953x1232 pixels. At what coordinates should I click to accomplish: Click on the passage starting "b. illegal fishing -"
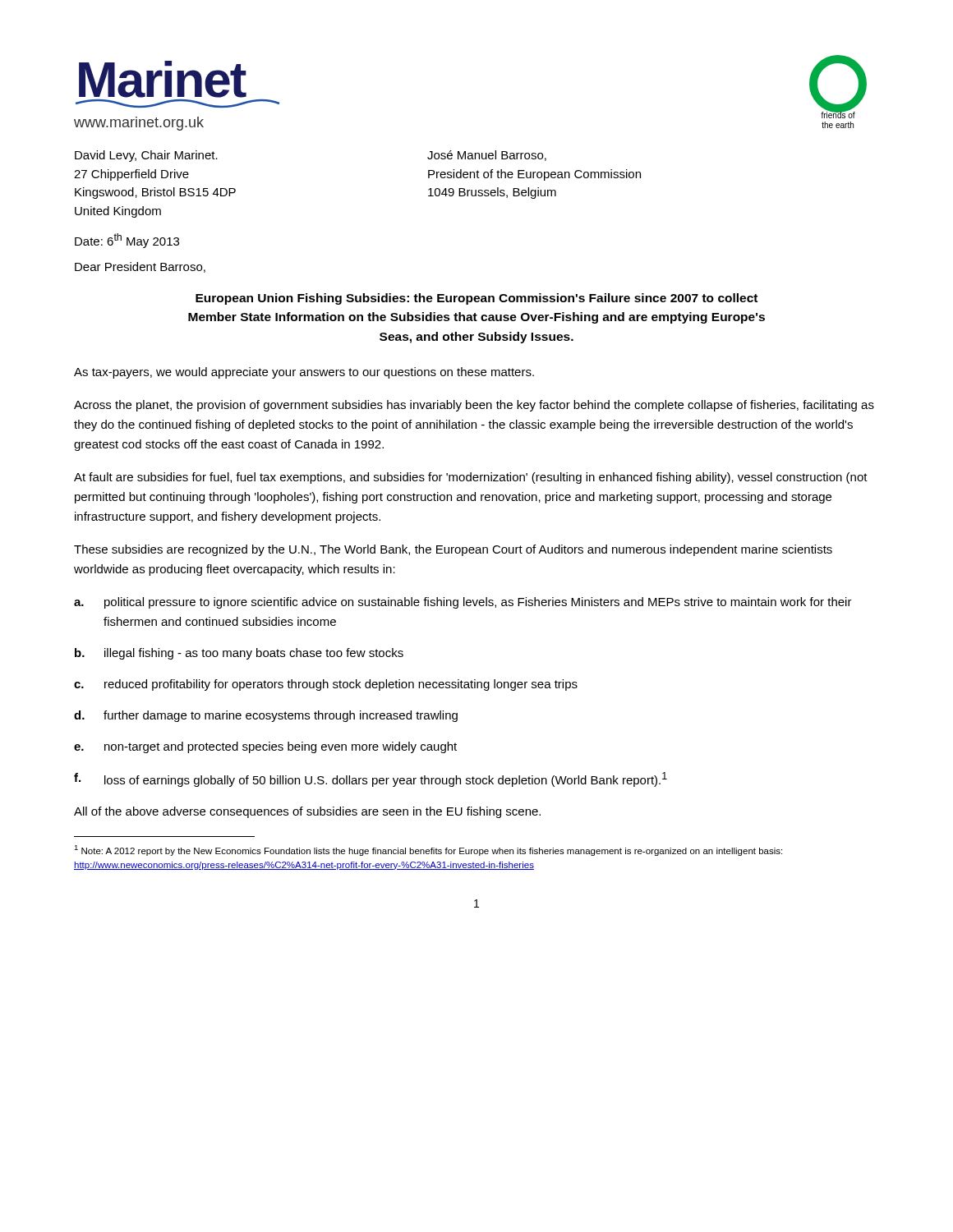(239, 654)
